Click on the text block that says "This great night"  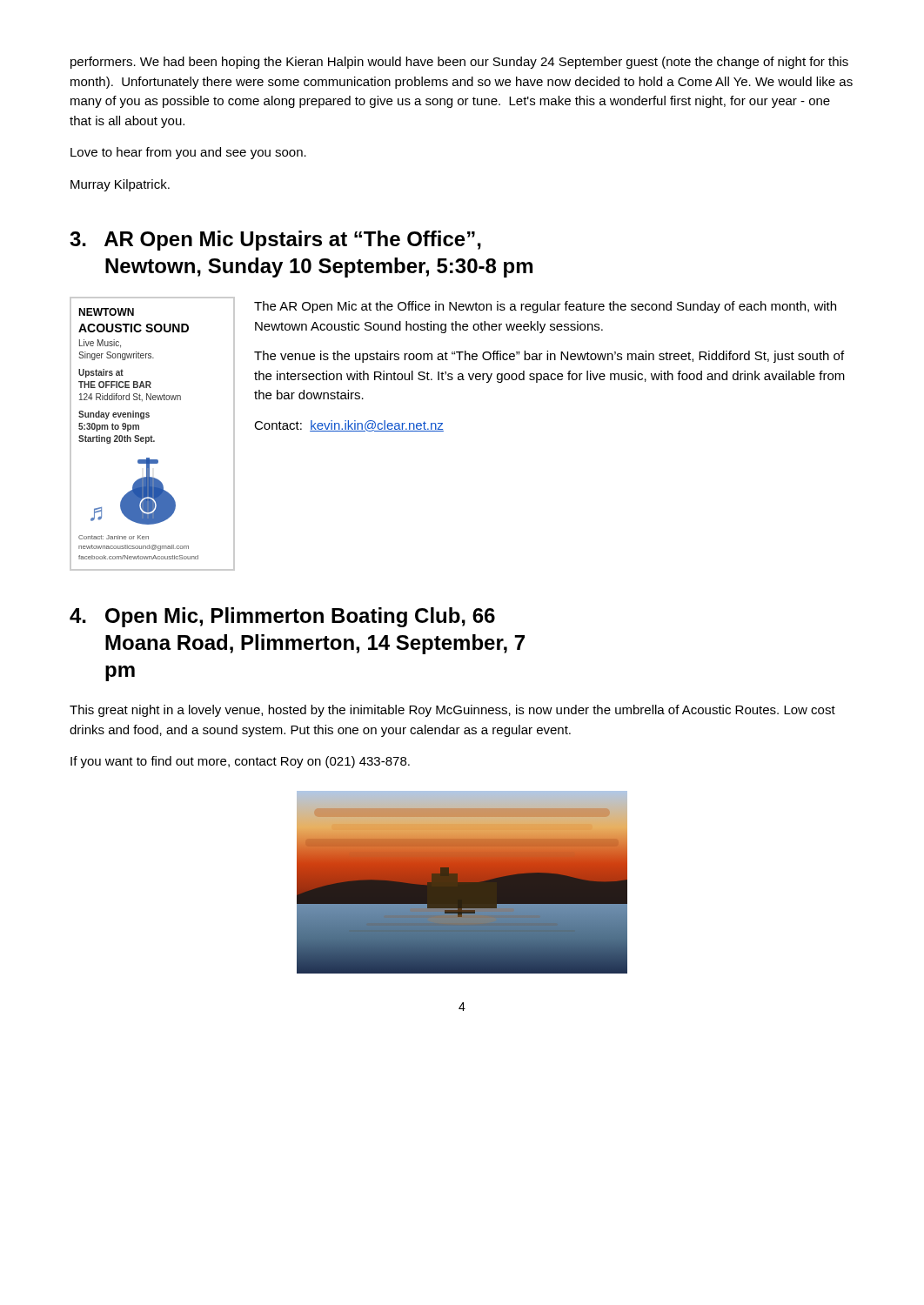pyautogui.click(x=462, y=720)
